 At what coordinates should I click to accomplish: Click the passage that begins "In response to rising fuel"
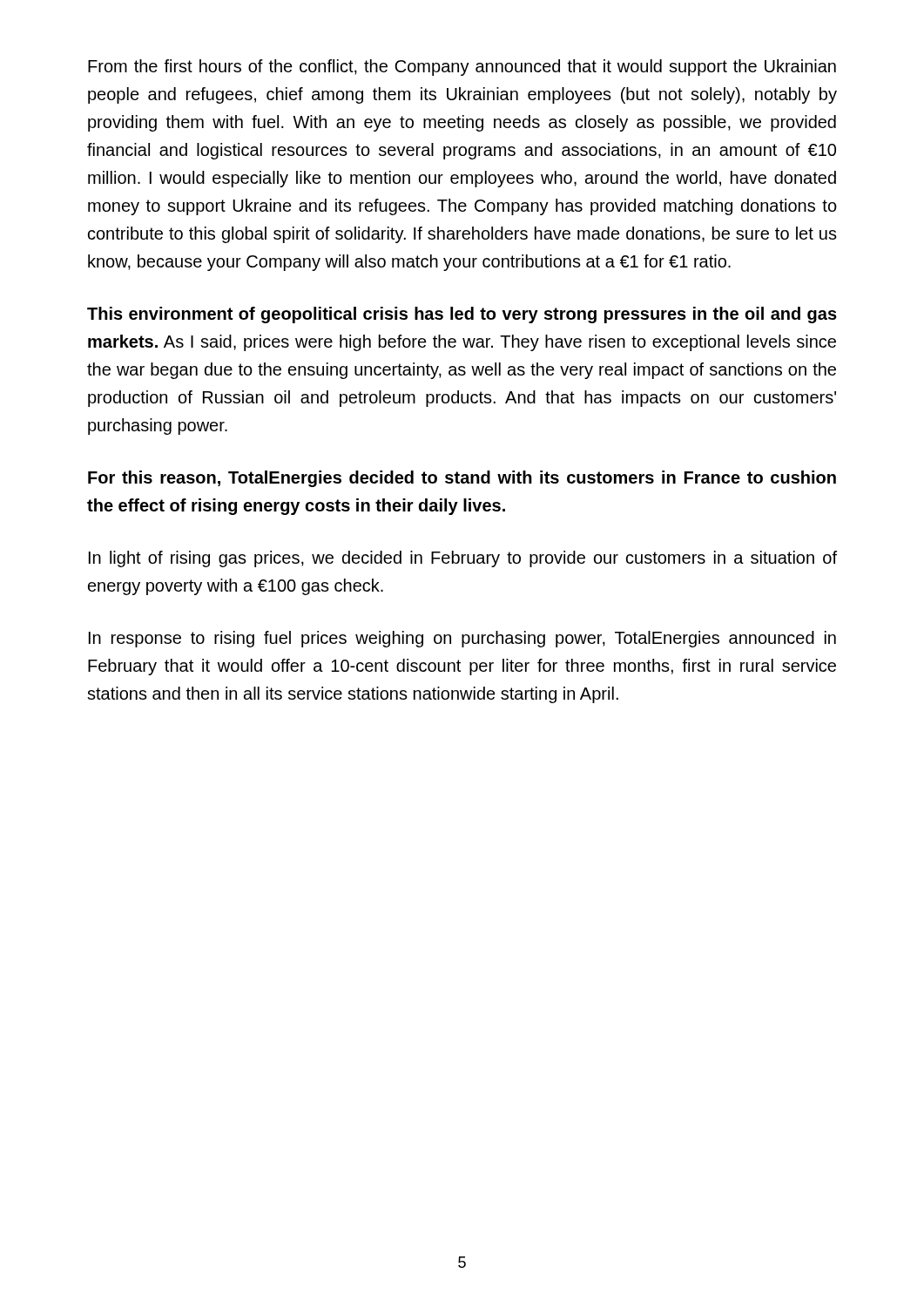462,666
